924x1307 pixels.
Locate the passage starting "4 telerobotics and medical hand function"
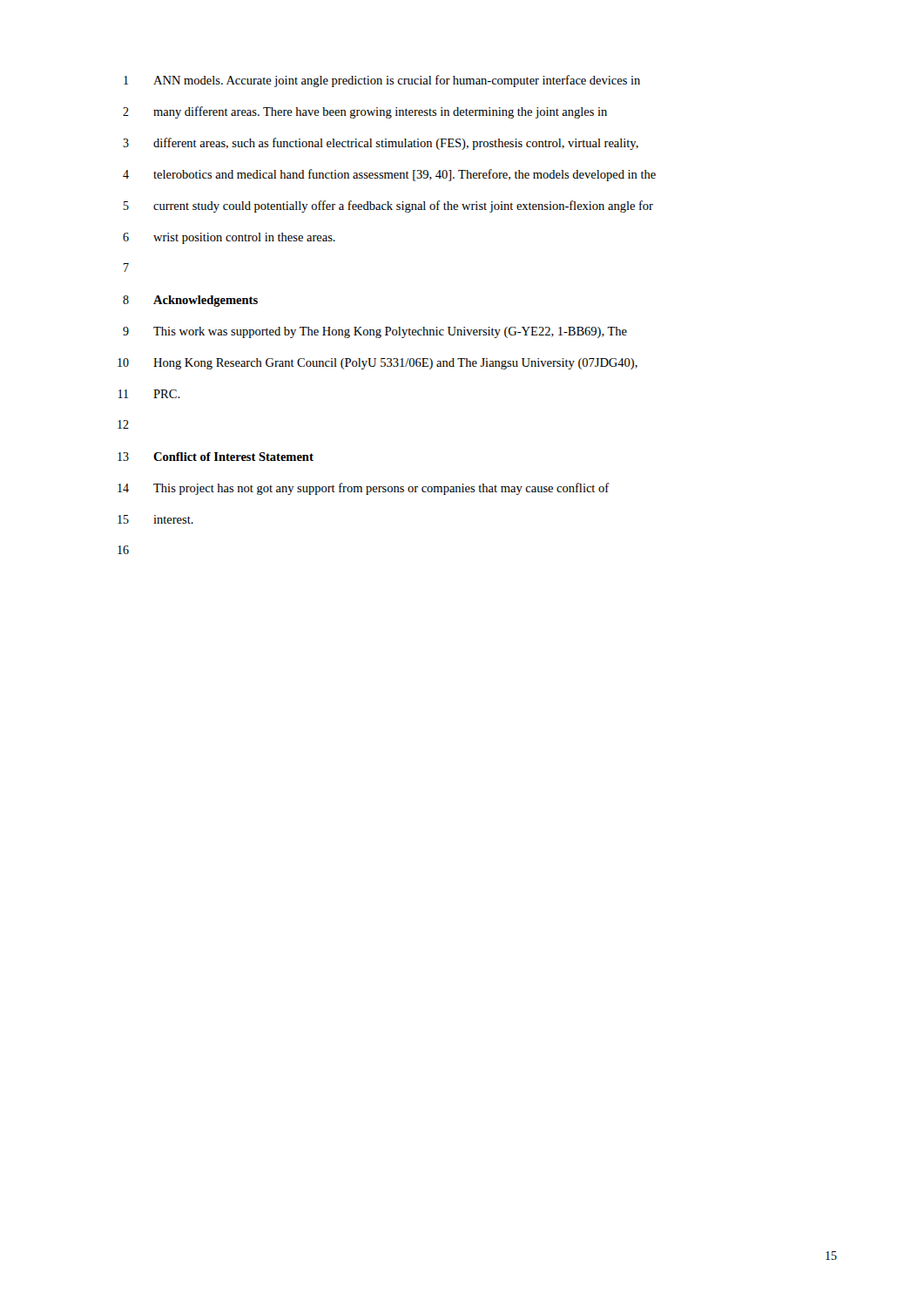pos(462,175)
